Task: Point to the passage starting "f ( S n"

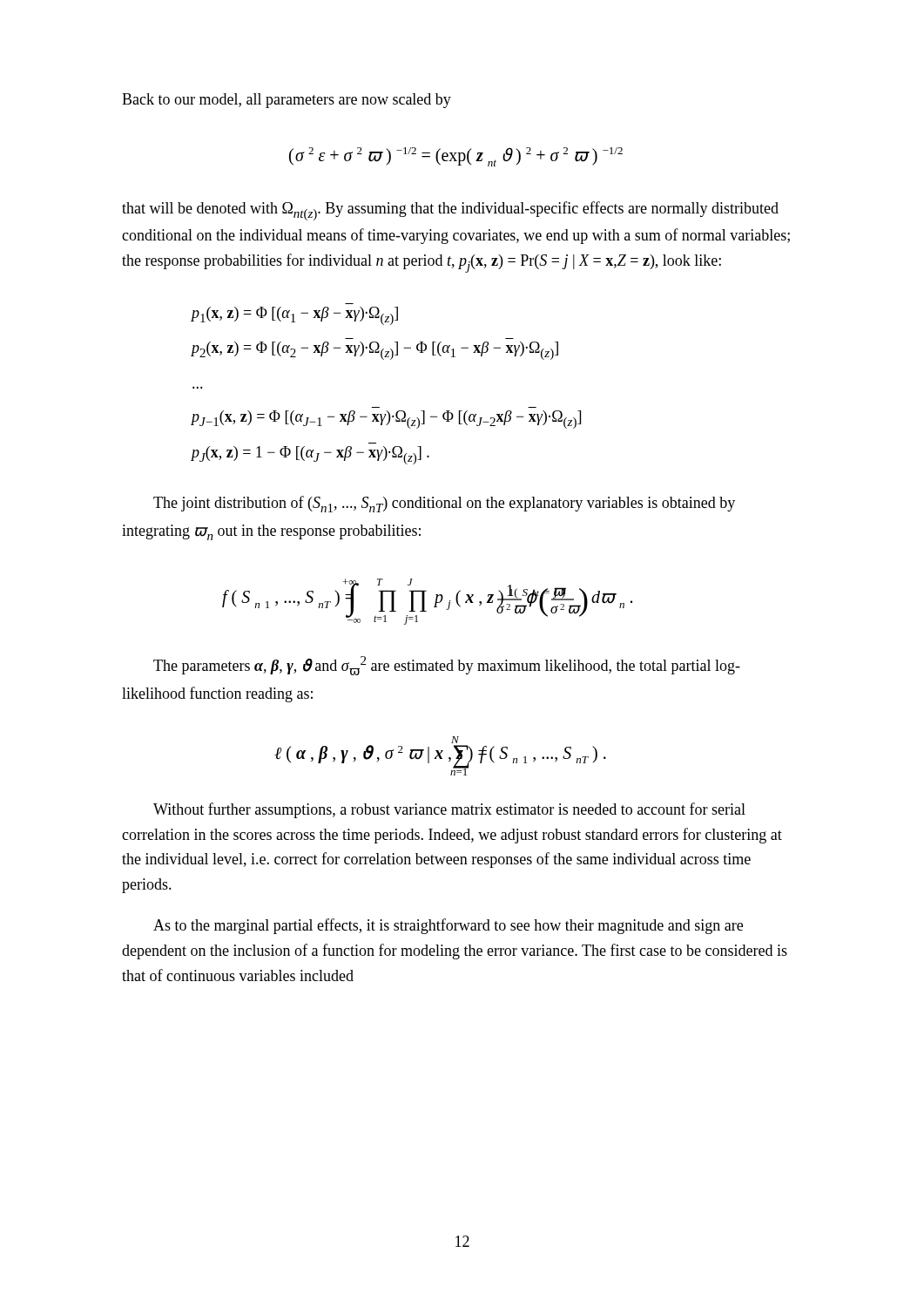Action: (x=462, y=598)
